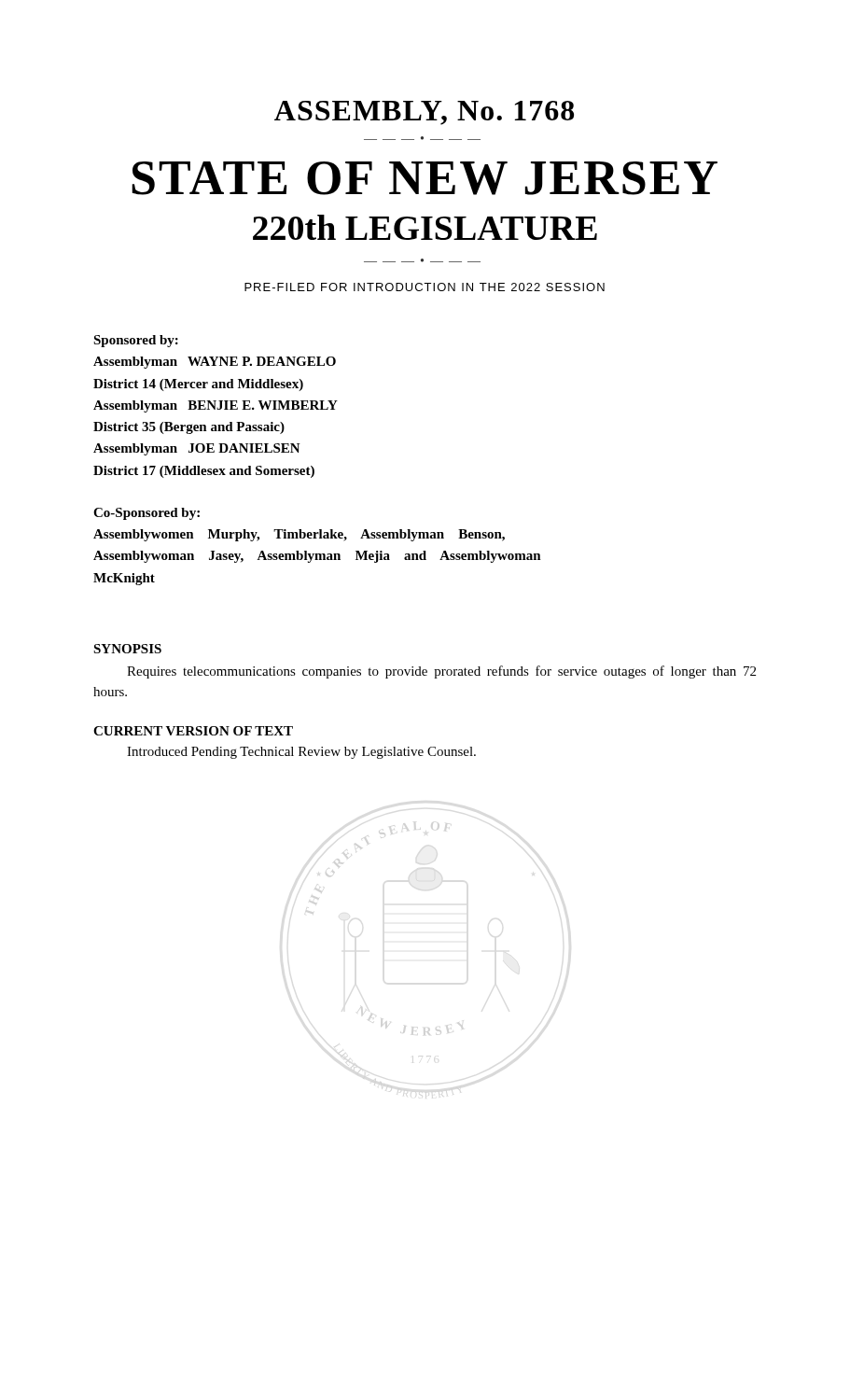Find the element starting "CURRENT VERSION OF TEXT Introduced"
This screenshot has height=1400, width=850.
click(x=425, y=742)
